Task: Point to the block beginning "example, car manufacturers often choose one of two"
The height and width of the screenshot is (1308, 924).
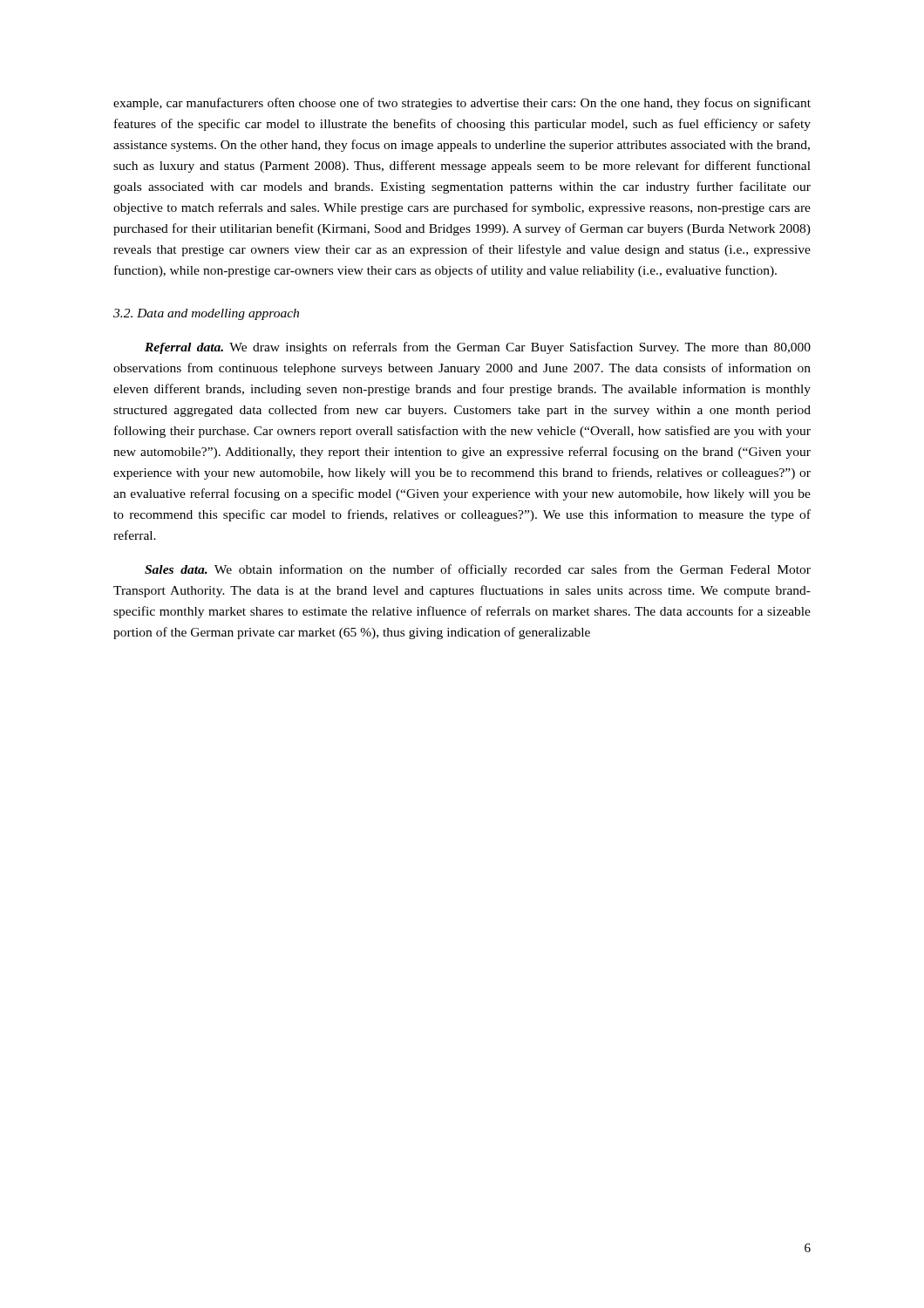Action: (462, 186)
